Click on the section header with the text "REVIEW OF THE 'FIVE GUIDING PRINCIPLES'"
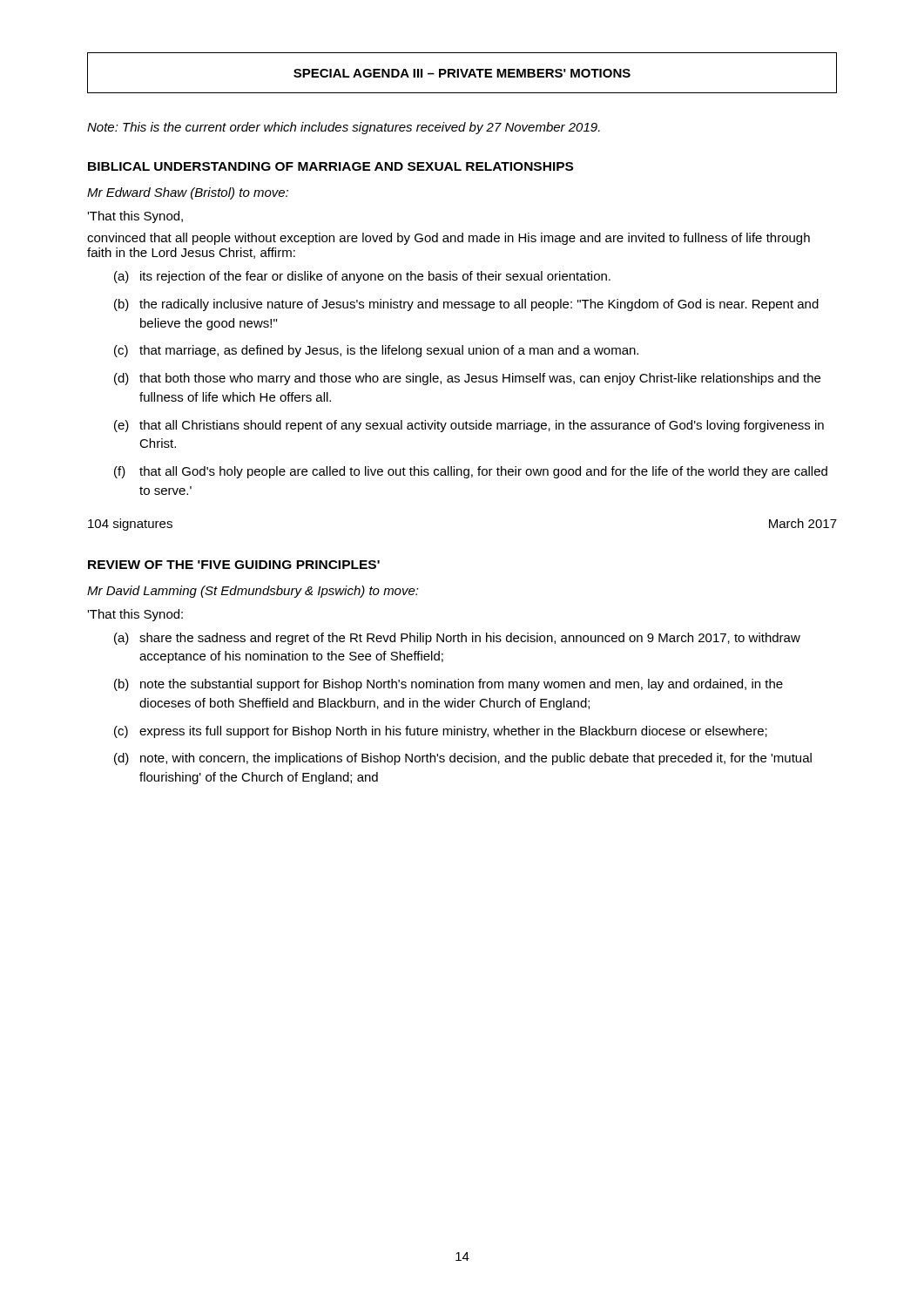924x1307 pixels. click(x=234, y=564)
